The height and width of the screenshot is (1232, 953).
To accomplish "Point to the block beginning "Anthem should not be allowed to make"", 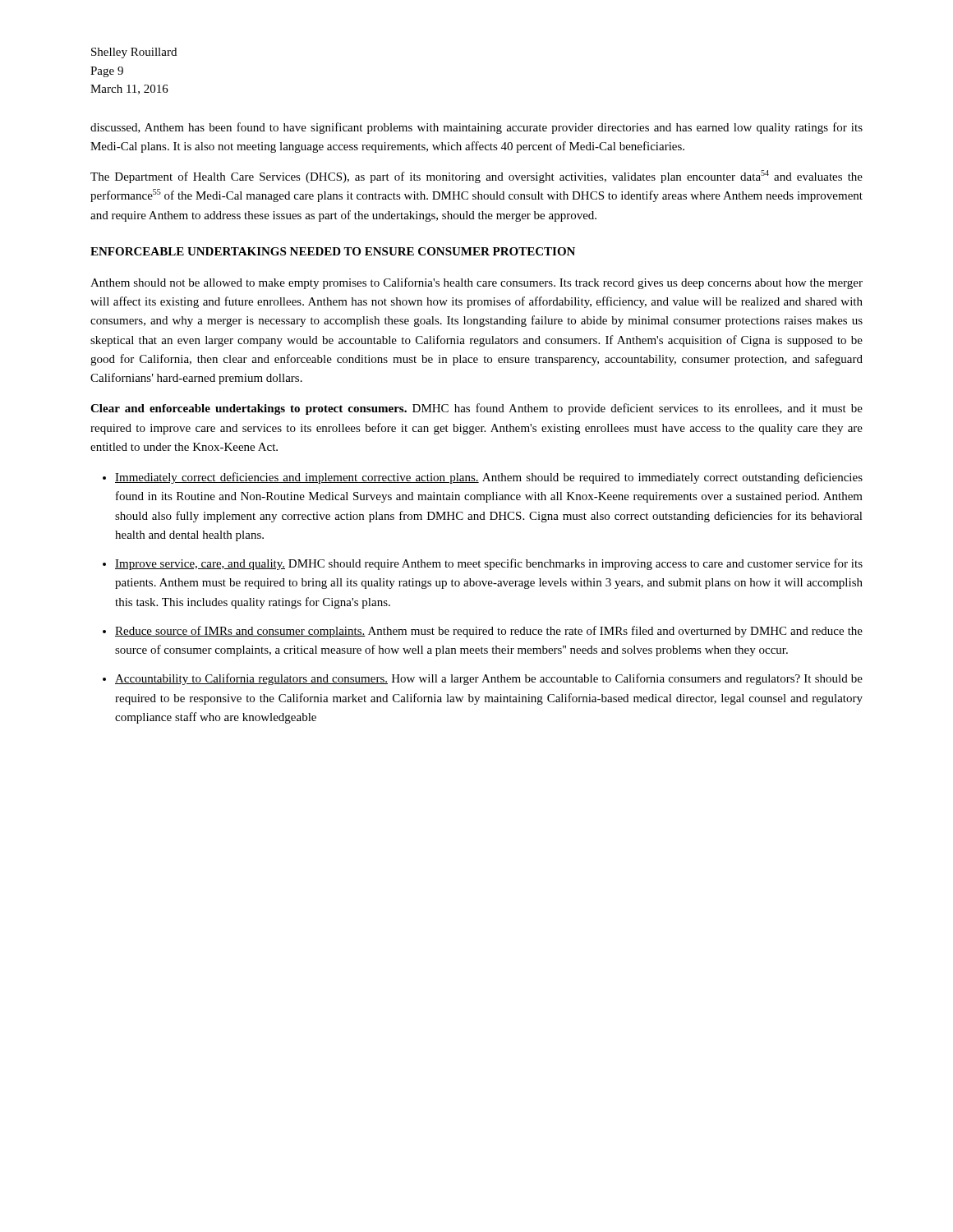I will coord(476,331).
